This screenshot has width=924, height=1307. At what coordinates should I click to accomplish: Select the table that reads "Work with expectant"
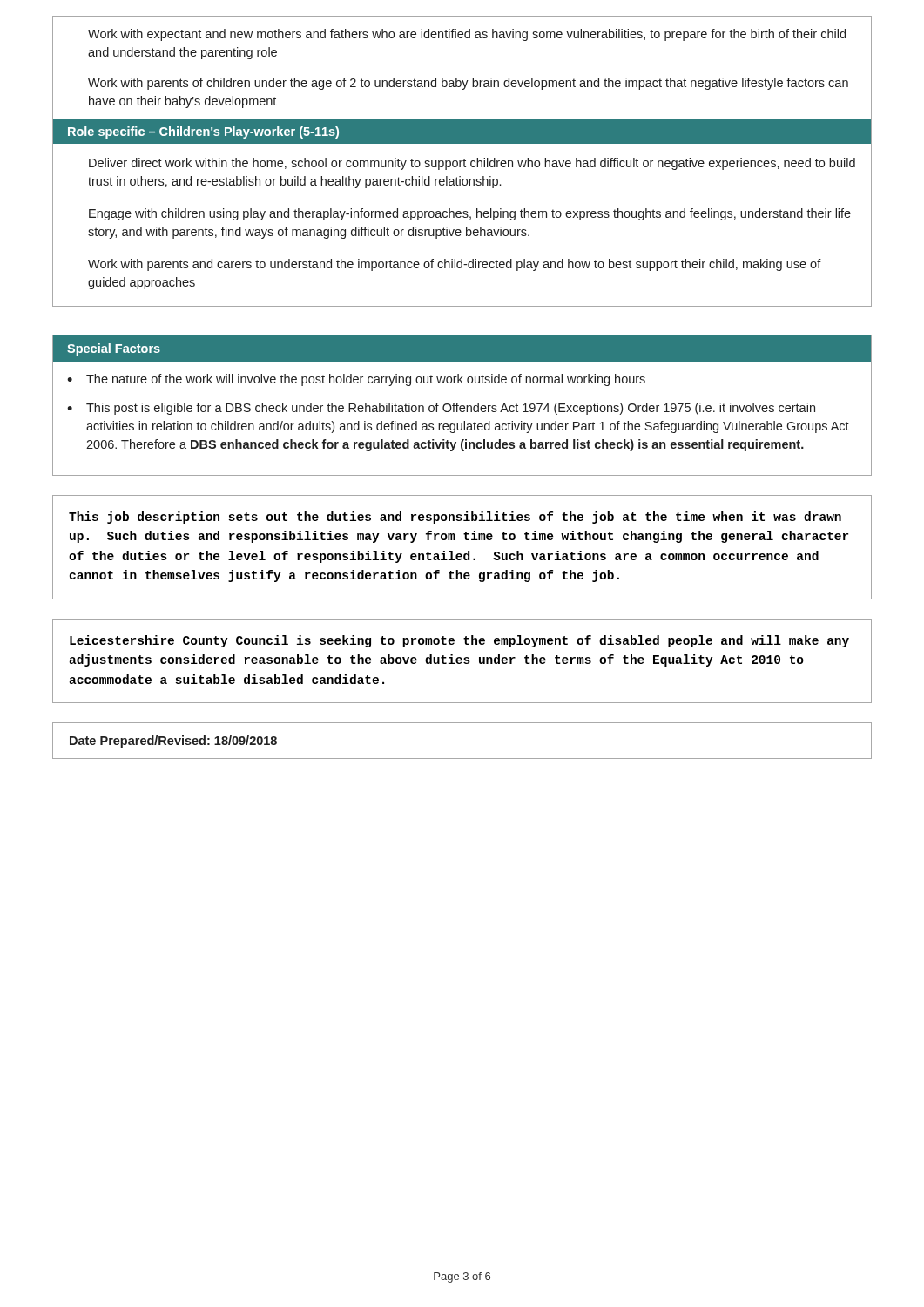tap(462, 161)
